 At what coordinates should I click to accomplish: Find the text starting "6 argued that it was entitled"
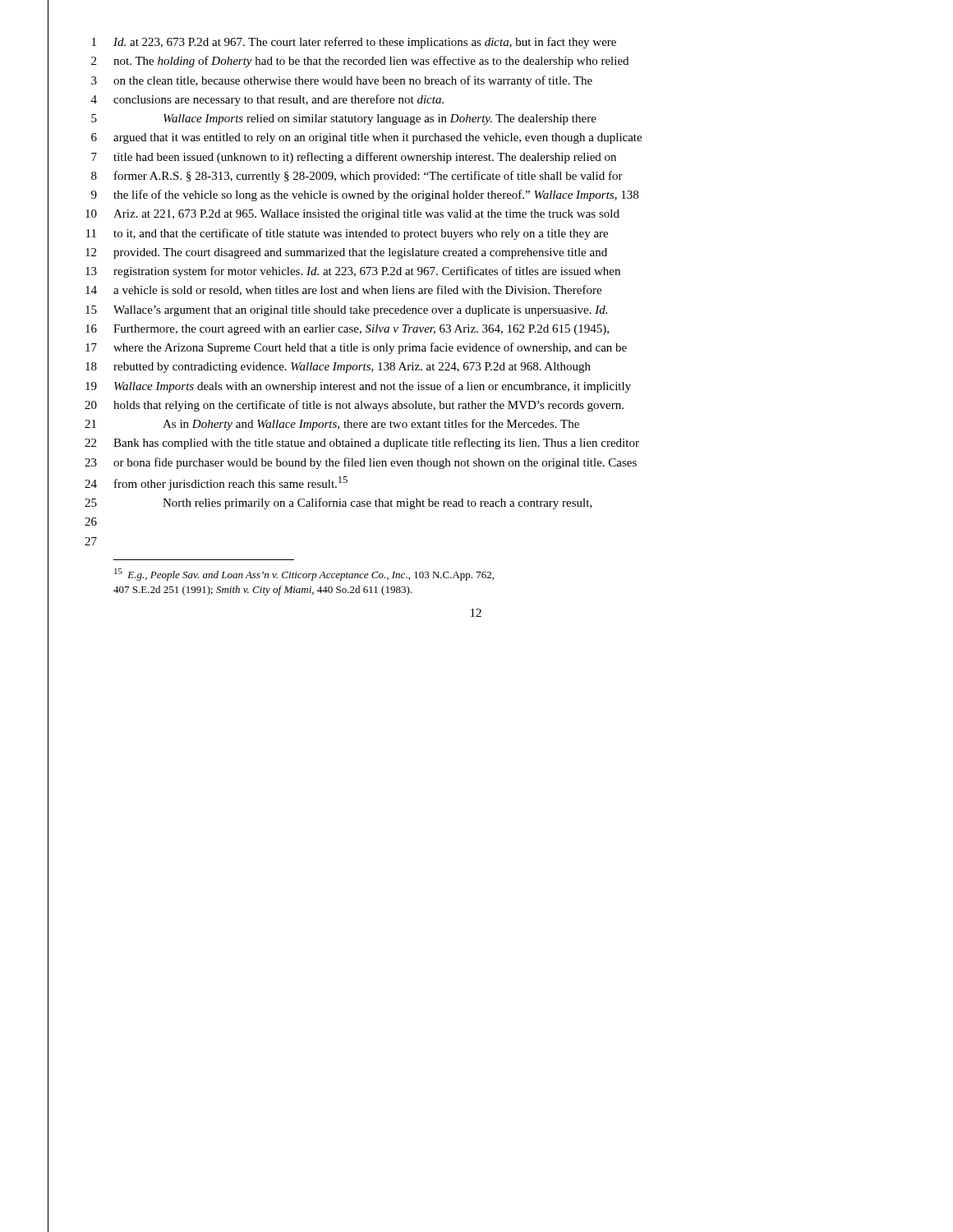point(476,138)
